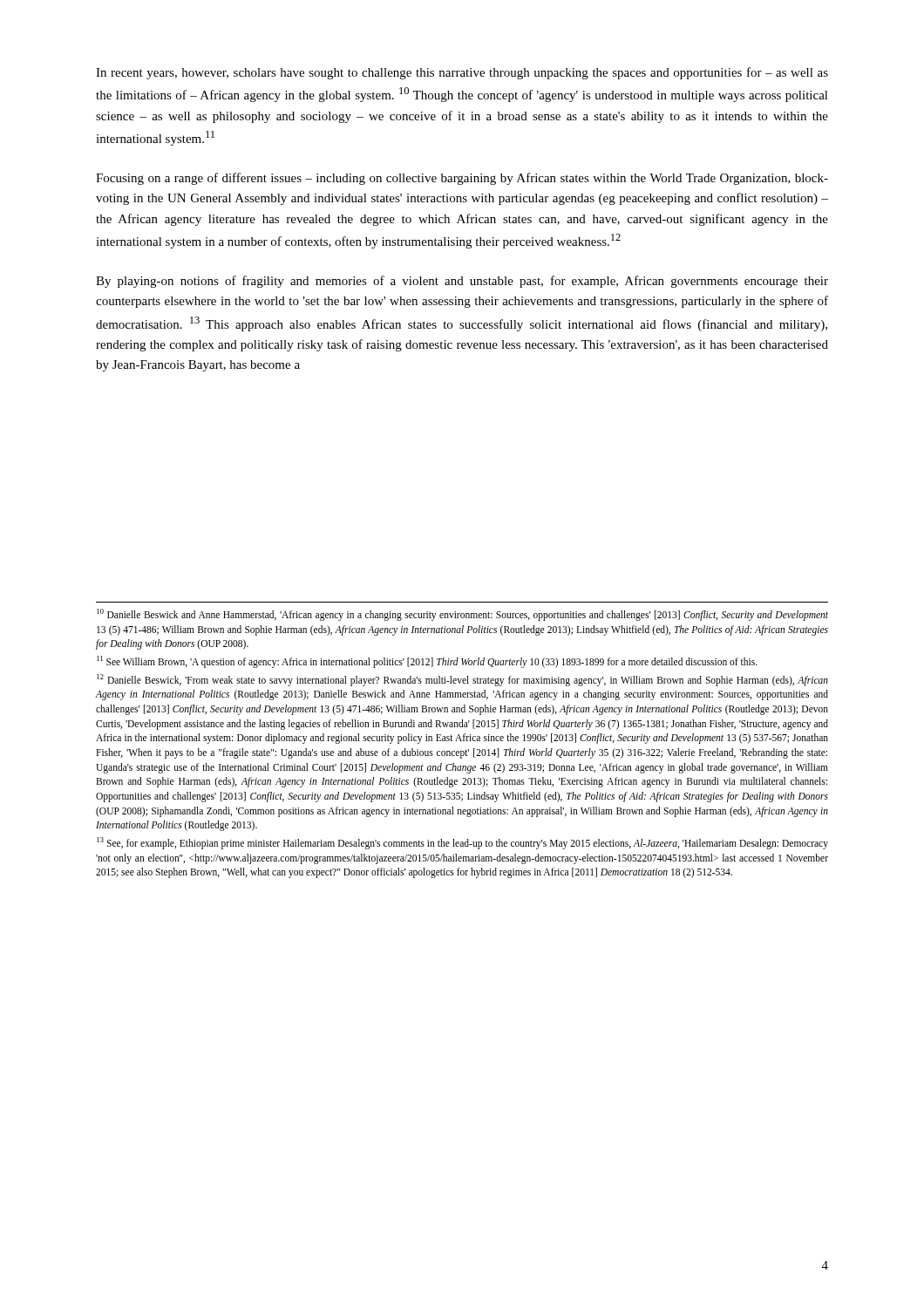Find the block on this page that starts "In recent years,"
The height and width of the screenshot is (1308, 924).
[462, 105]
